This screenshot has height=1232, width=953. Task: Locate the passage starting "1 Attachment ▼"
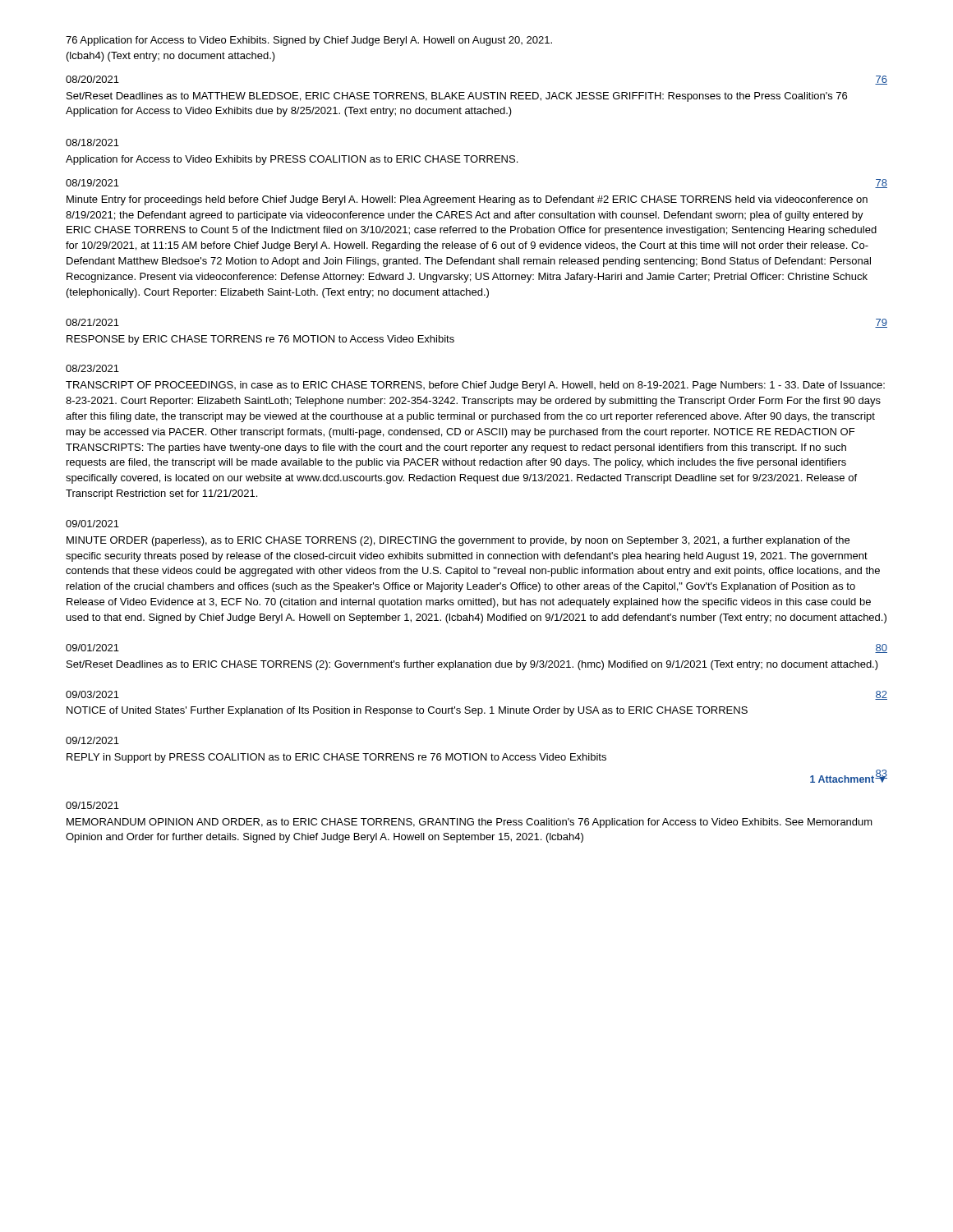click(x=848, y=779)
